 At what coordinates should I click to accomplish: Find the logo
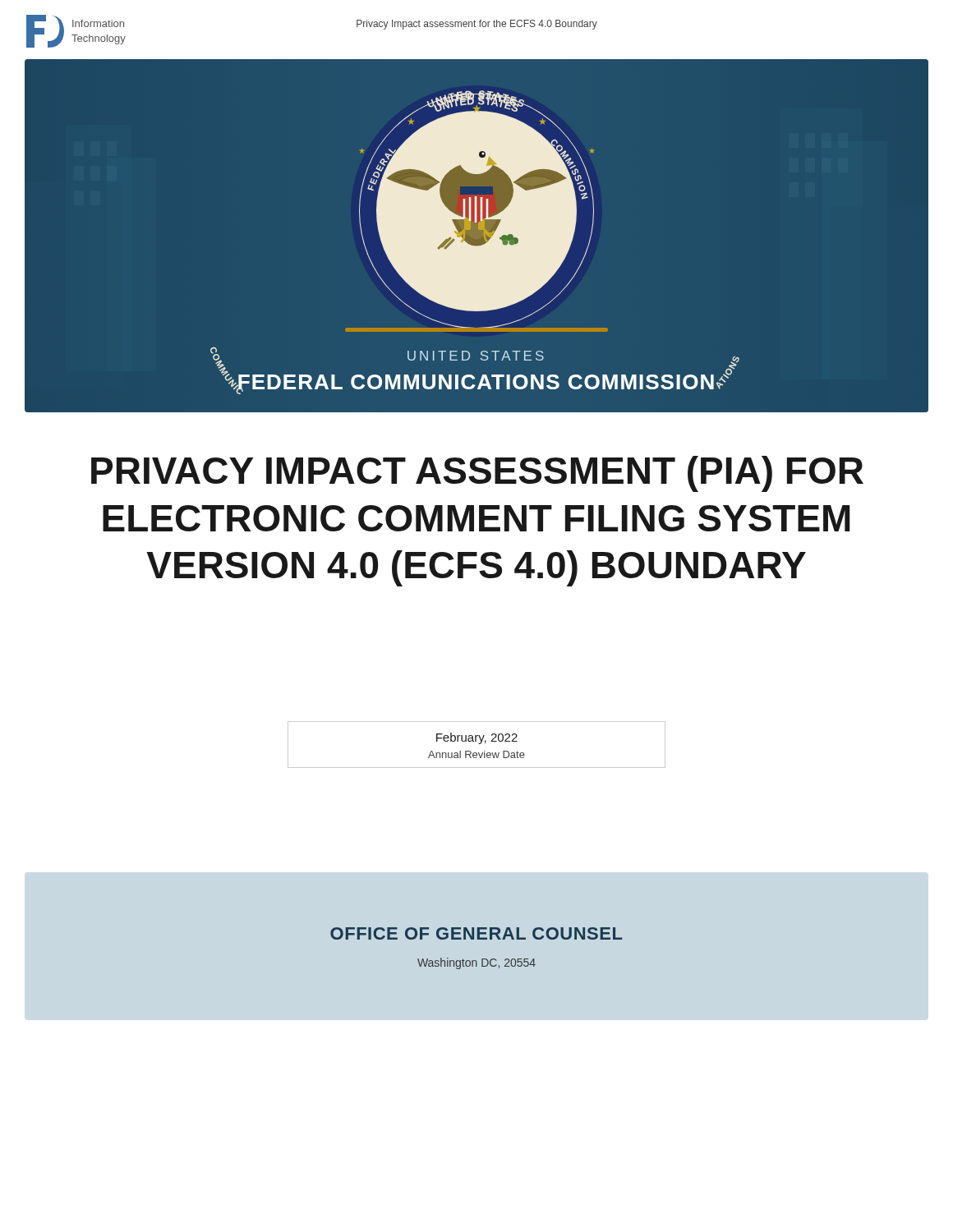pyautogui.click(x=74, y=31)
